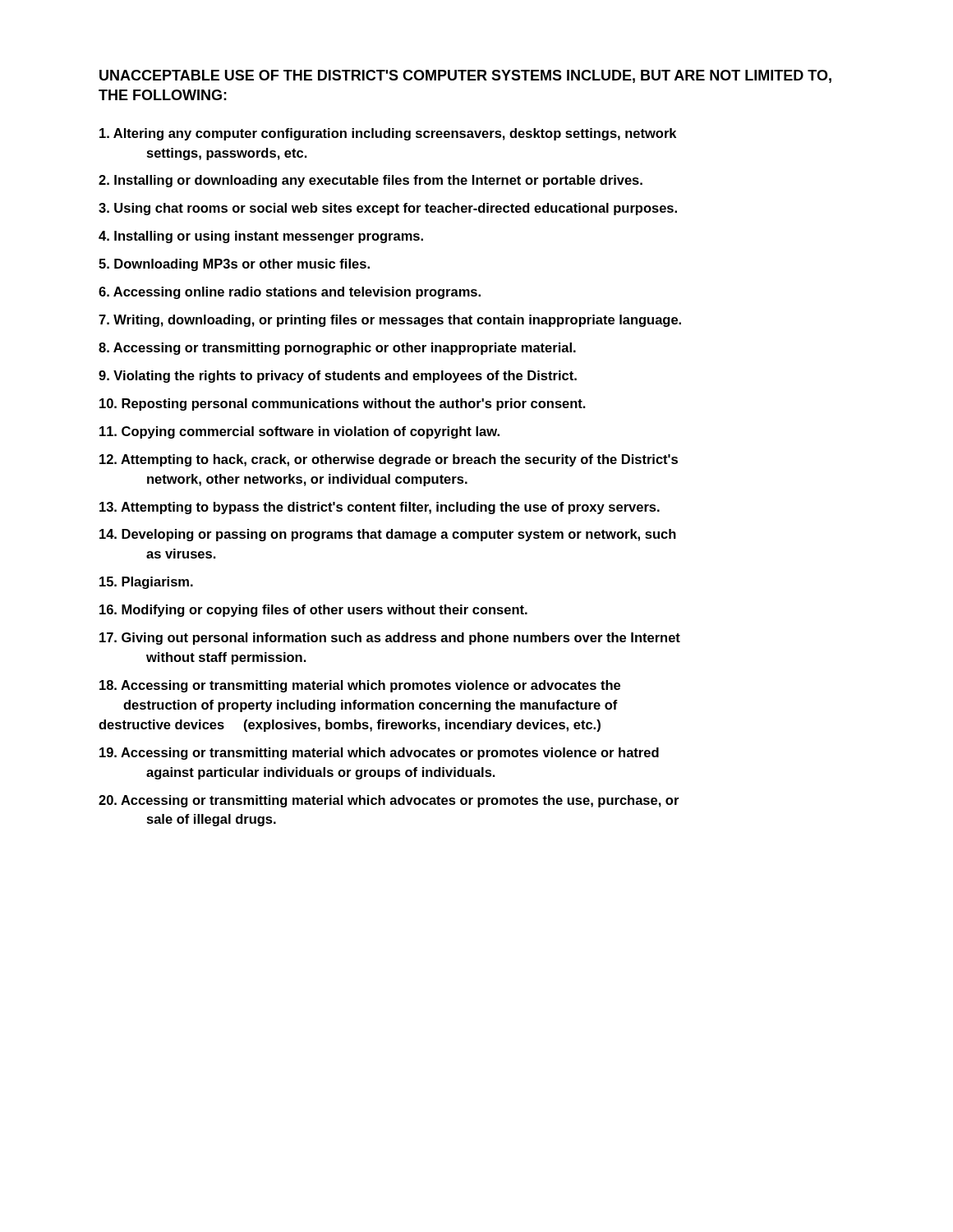Point to the block beginning "2. Installing or downloading"
Image resolution: width=953 pixels, height=1232 pixels.
click(x=371, y=180)
